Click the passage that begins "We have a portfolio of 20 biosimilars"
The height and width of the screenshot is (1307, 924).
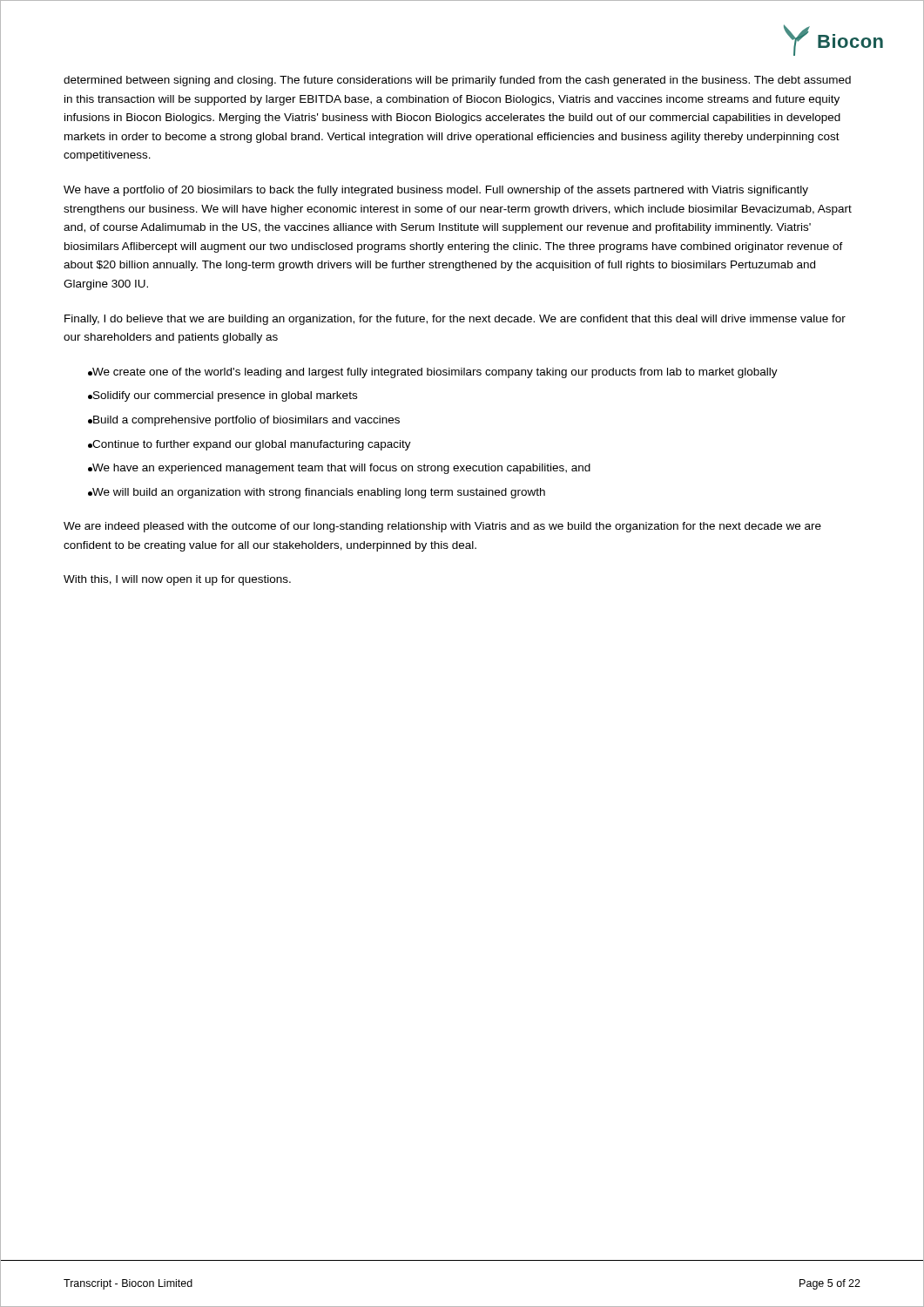point(458,237)
